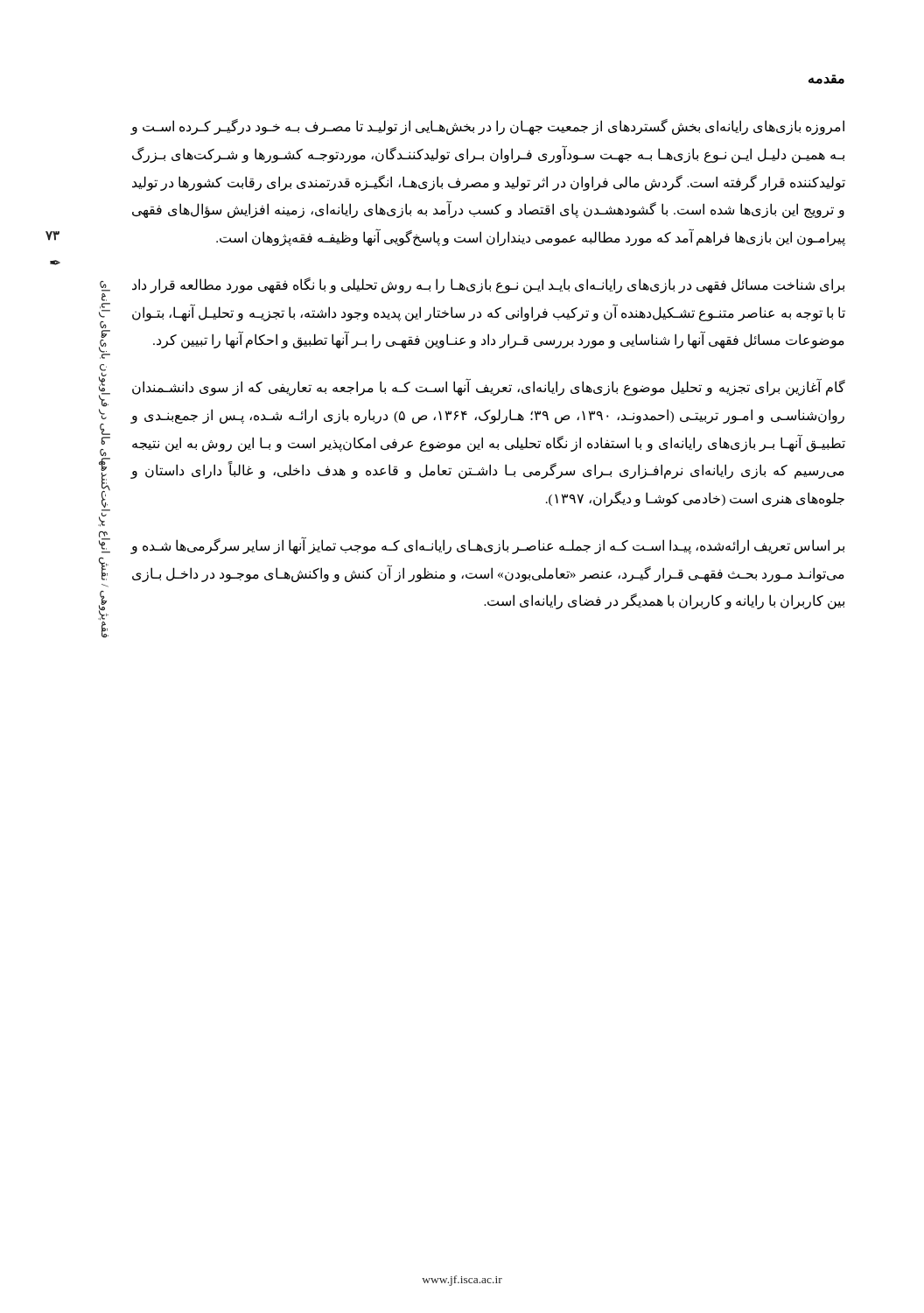Locate the region starting "گام آغازین برای تجزیه و تحلیل موضوع"
This screenshot has height=1313, width=924.
(488, 443)
